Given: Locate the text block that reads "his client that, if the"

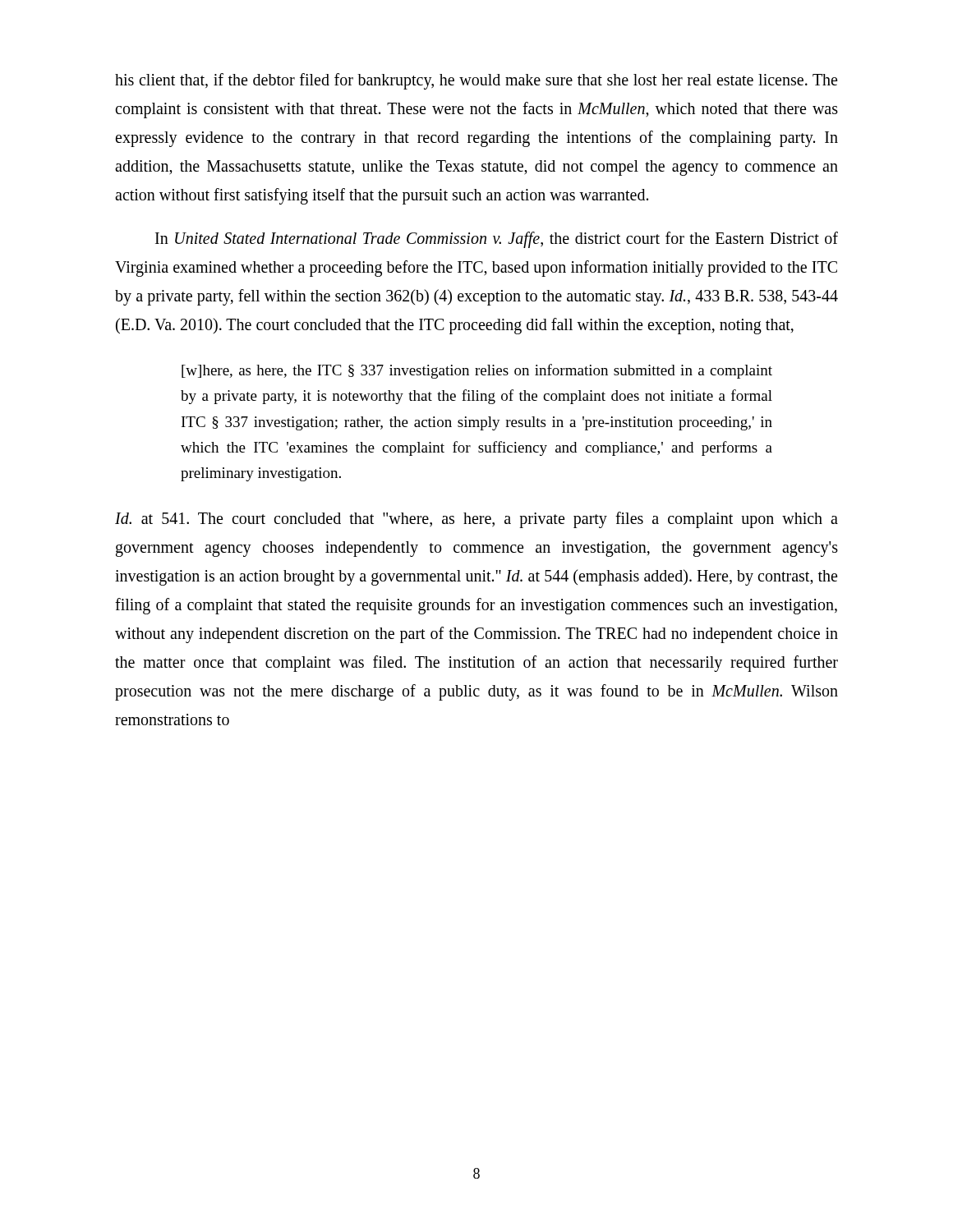Looking at the screenshot, I should pyautogui.click(x=476, y=202).
